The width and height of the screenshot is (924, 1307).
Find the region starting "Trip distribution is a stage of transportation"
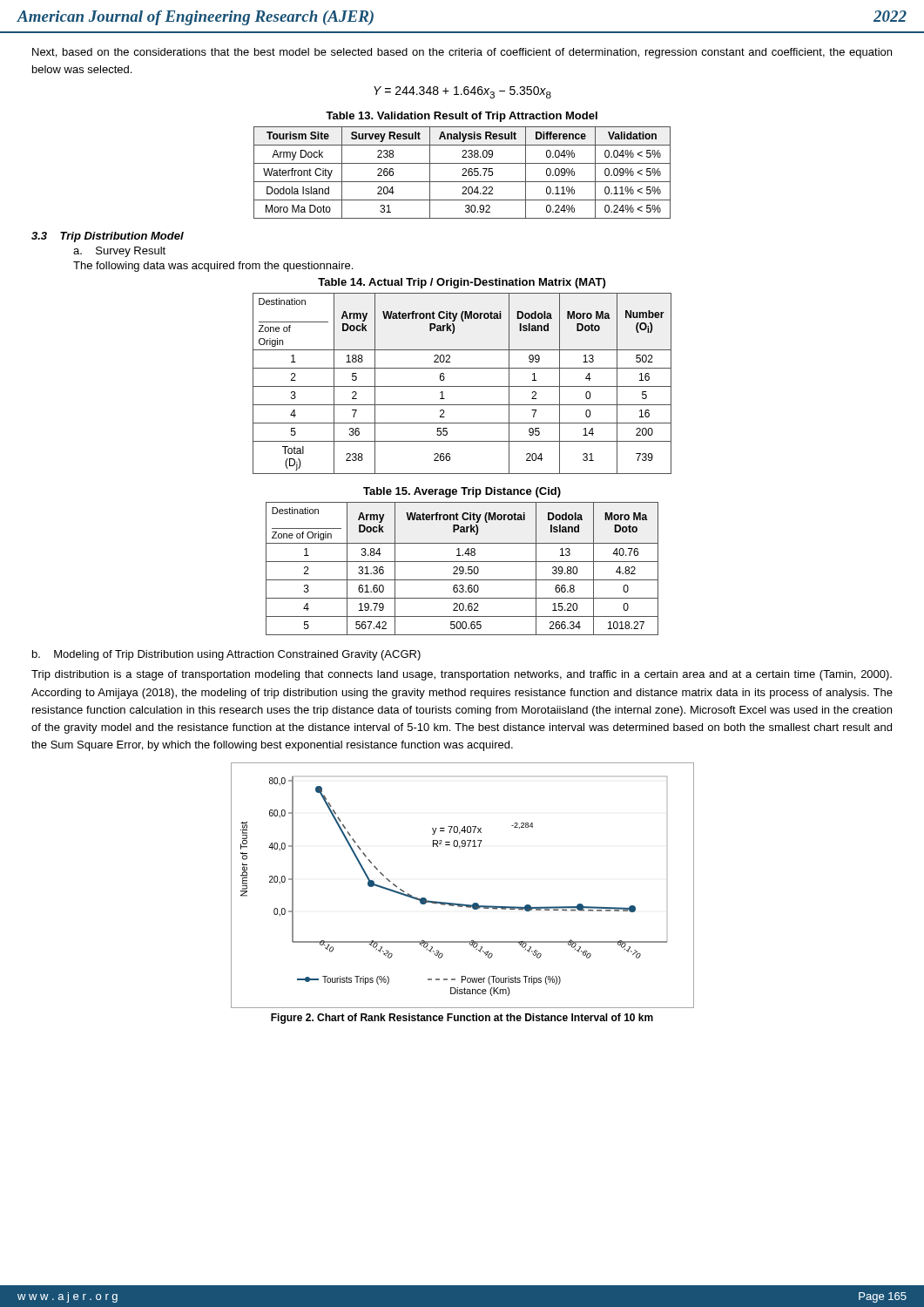tap(462, 710)
